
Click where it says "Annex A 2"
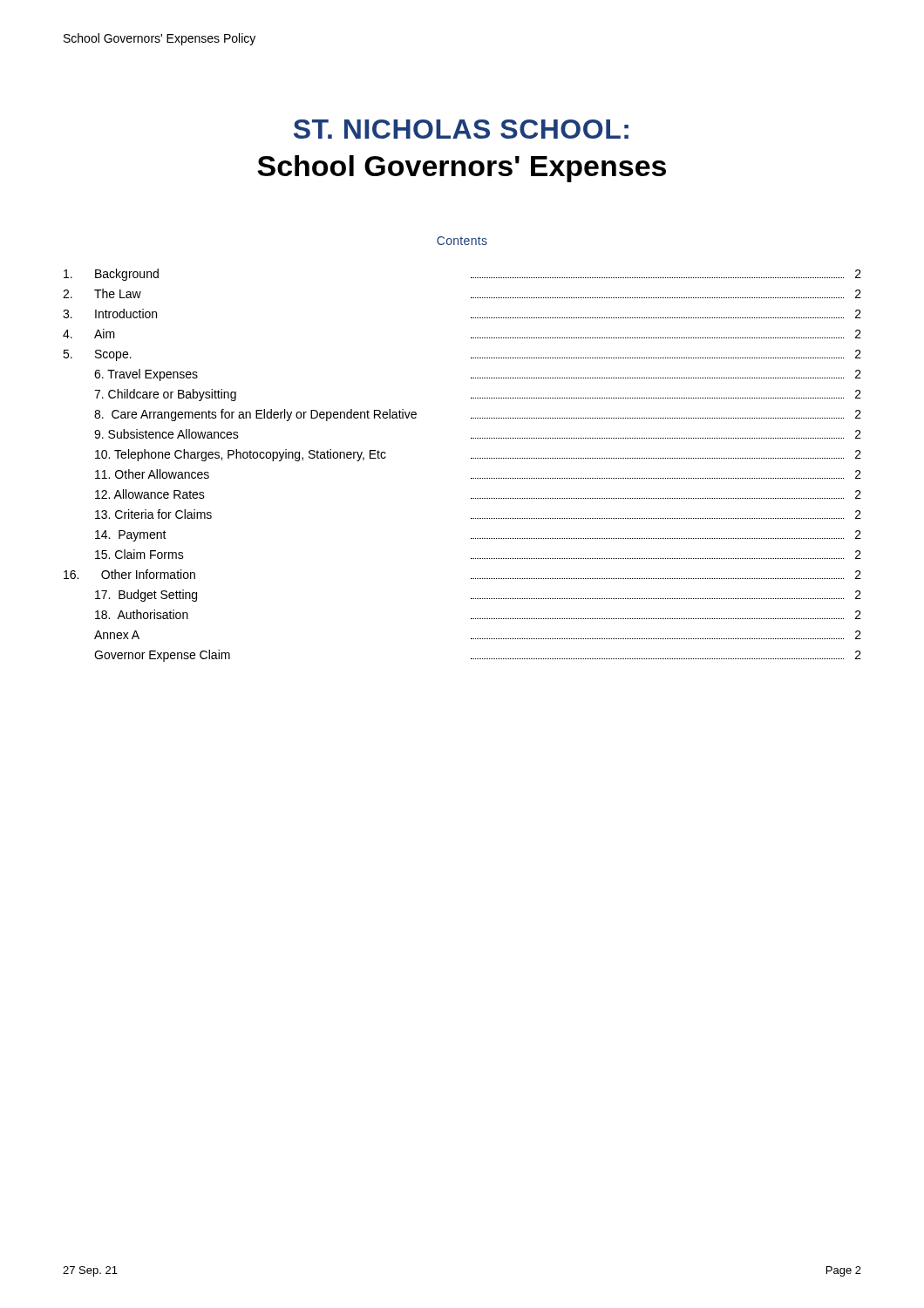478,635
